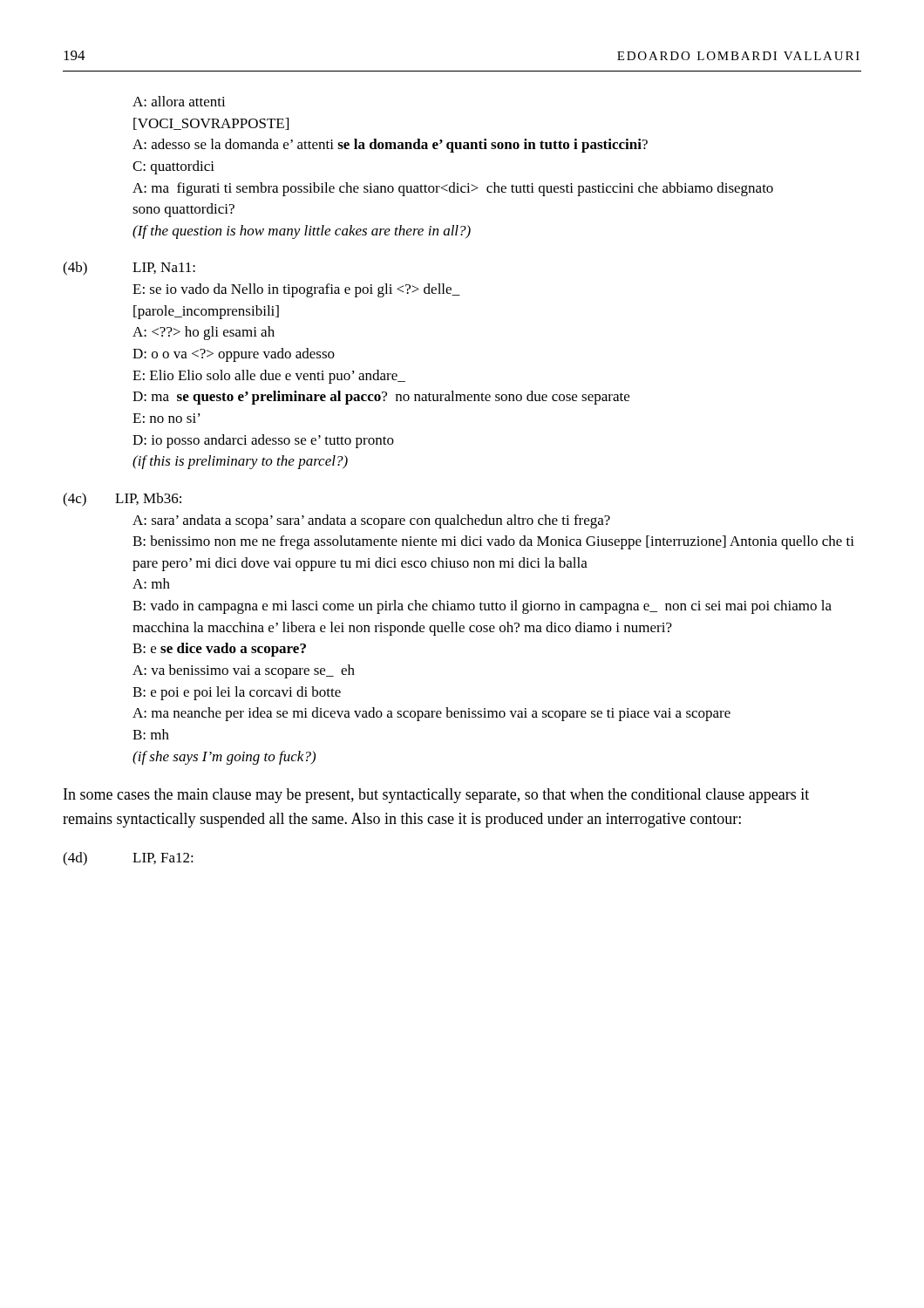This screenshot has height=1308, width=924.
Task: Locate the text block containing "A: allora attenti [VOCI_SOVRAPPOSTE] A: adesso se la"
Action: tap(179, 101)
